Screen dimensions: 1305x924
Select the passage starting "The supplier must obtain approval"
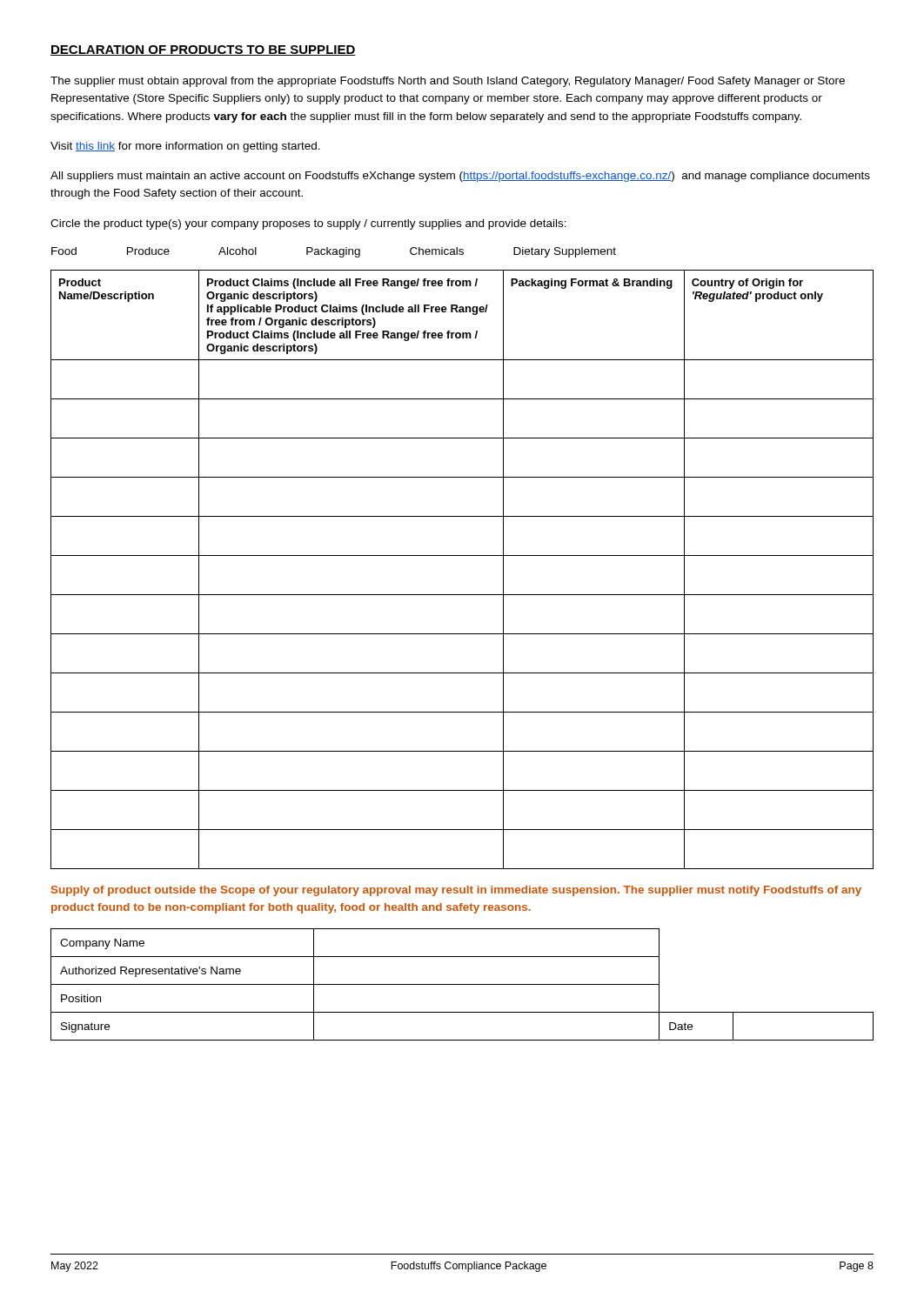click(x=448, y=98)
